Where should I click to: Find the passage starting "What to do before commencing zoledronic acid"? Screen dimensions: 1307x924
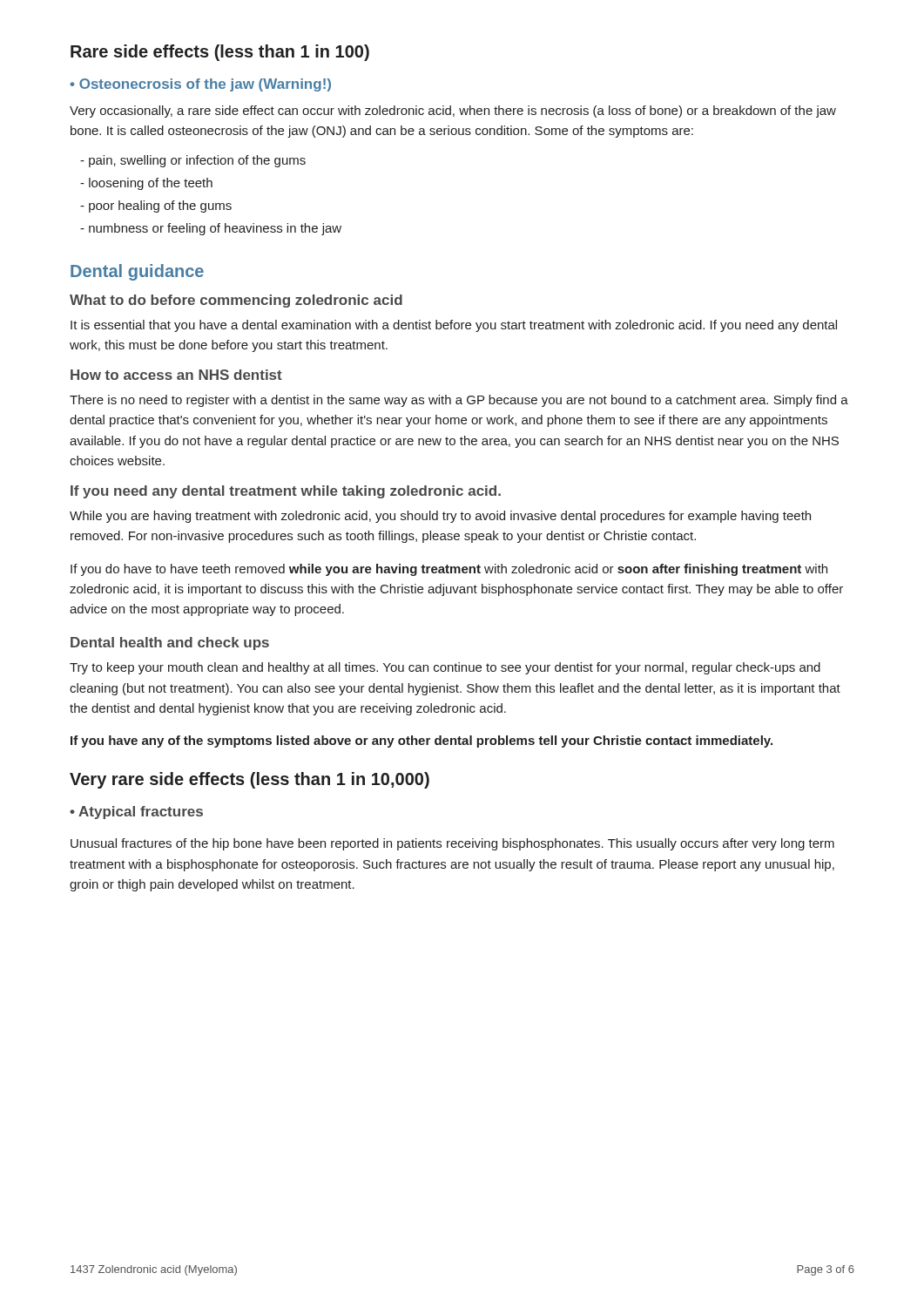click(236, 300)
